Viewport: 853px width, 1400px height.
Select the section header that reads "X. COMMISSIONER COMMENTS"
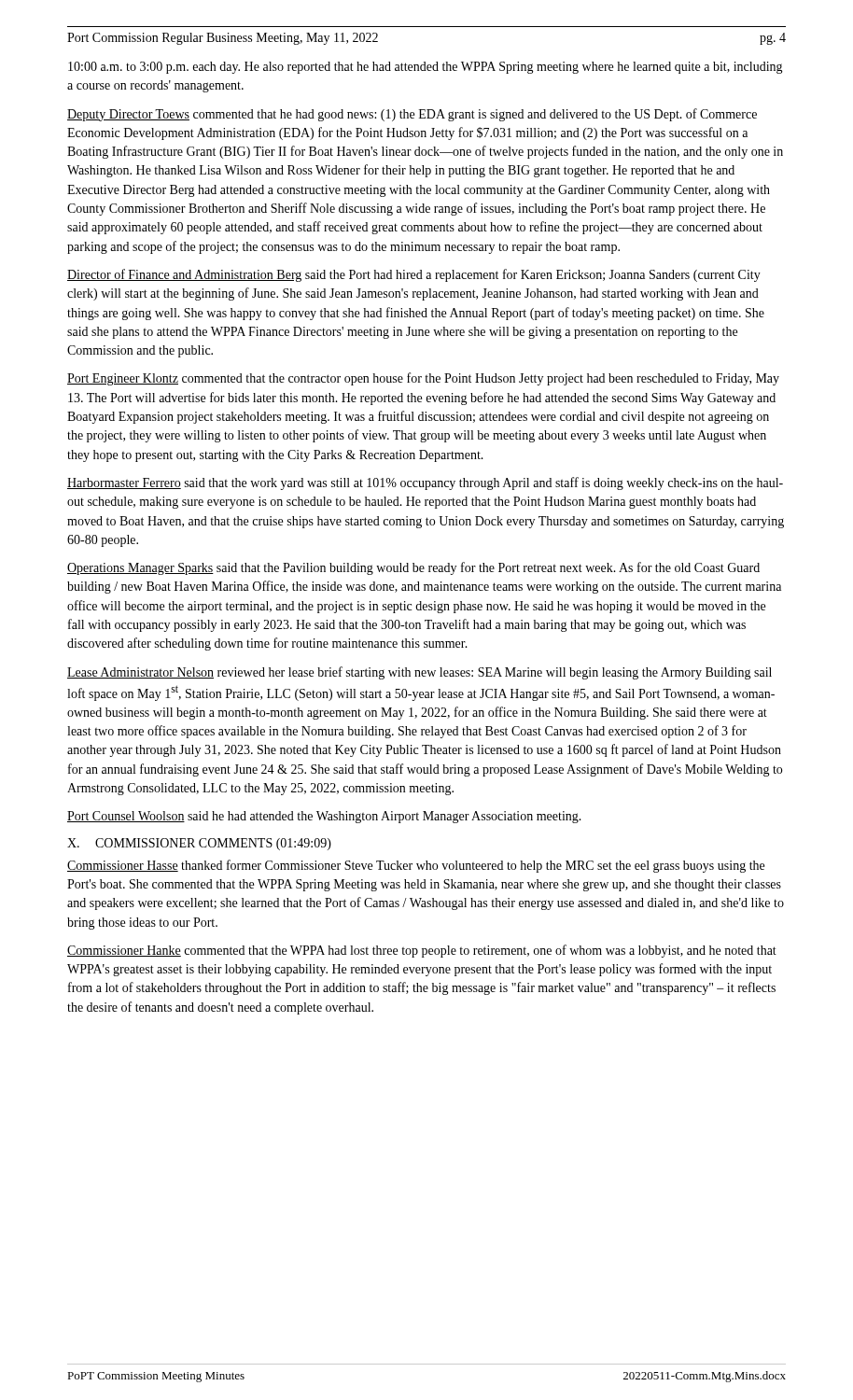pyautogui.click(x=199, y=844)
